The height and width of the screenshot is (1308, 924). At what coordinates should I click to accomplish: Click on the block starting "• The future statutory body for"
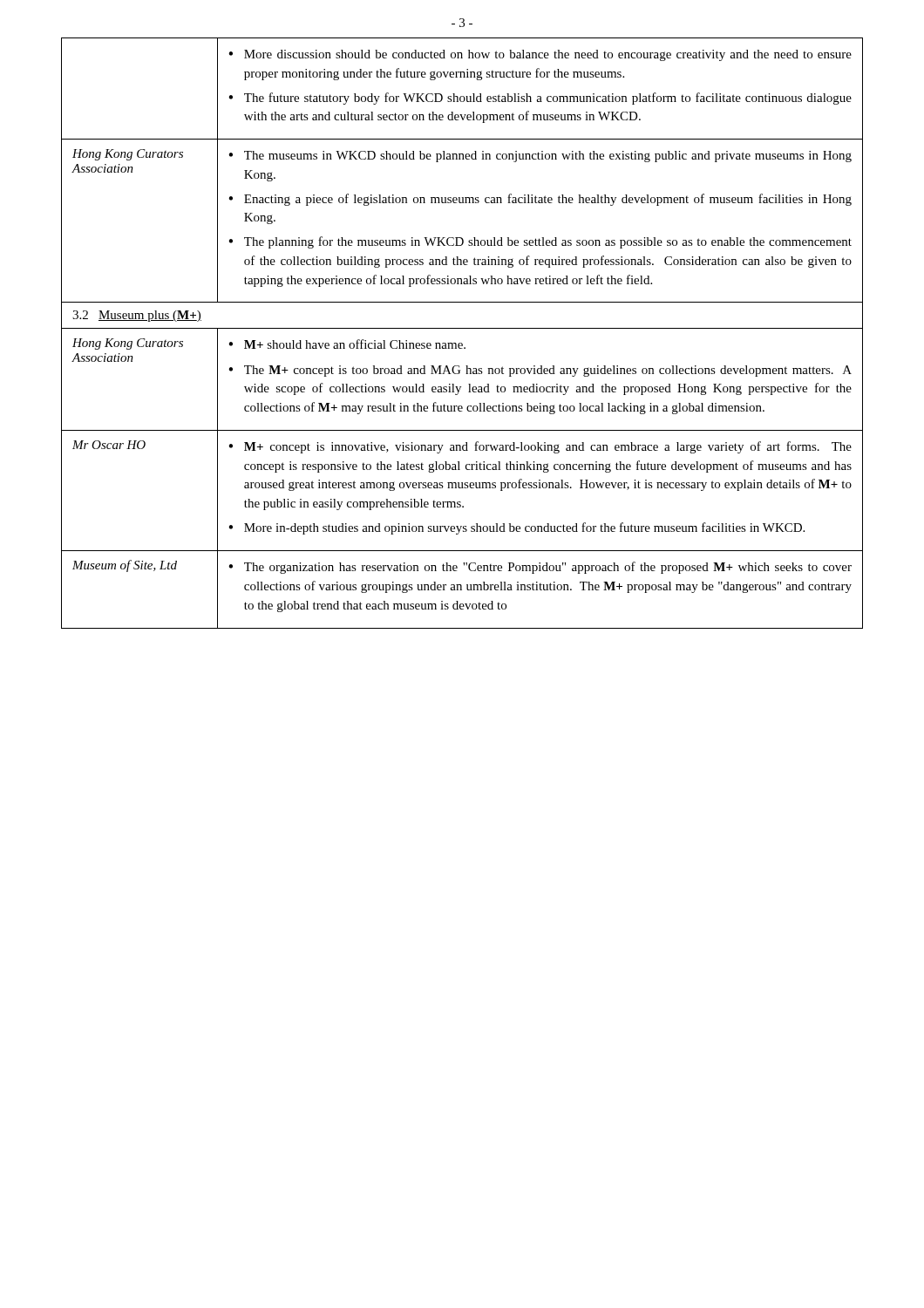tap(540, 108)
